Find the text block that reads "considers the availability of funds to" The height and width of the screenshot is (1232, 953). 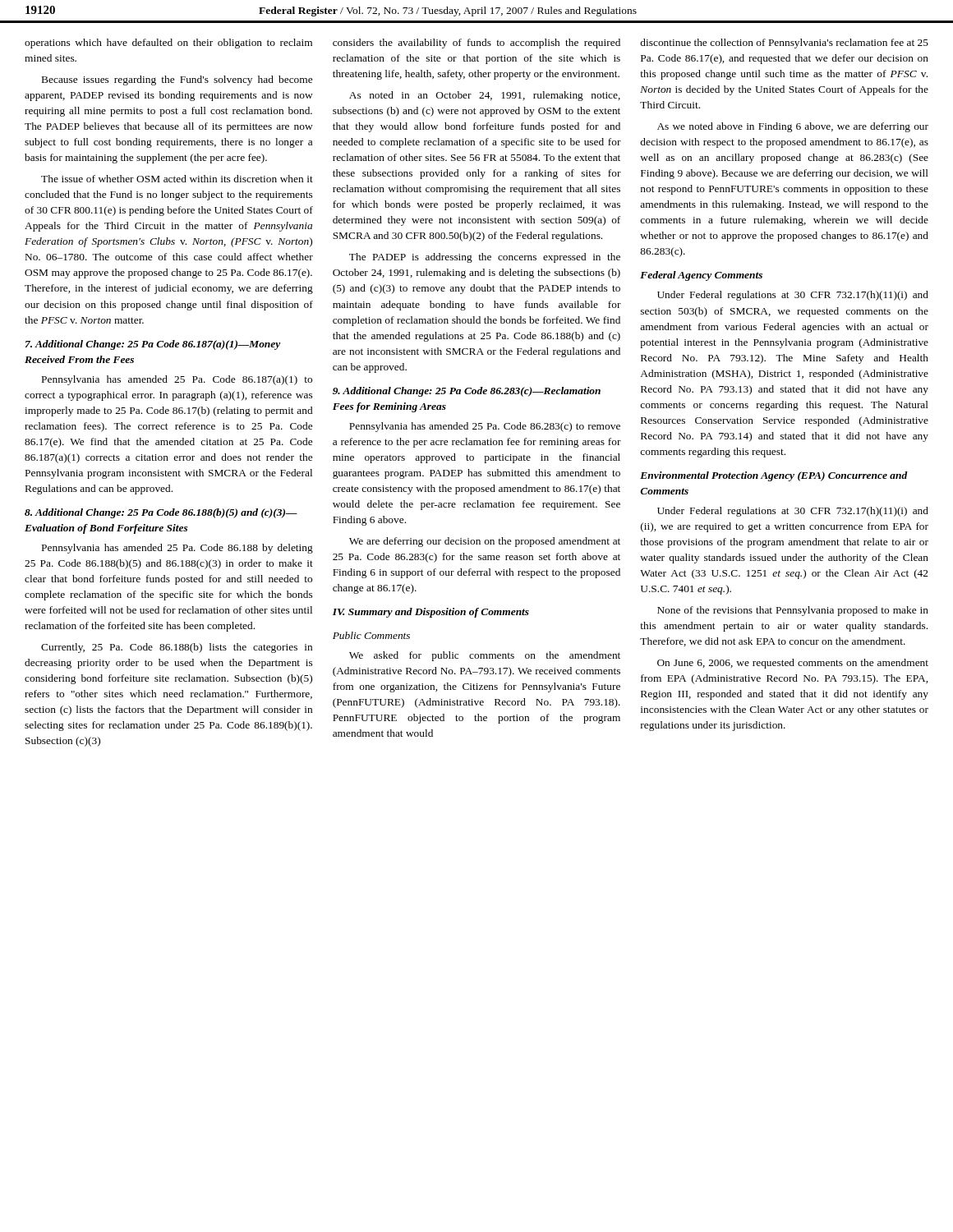(477, 204)
